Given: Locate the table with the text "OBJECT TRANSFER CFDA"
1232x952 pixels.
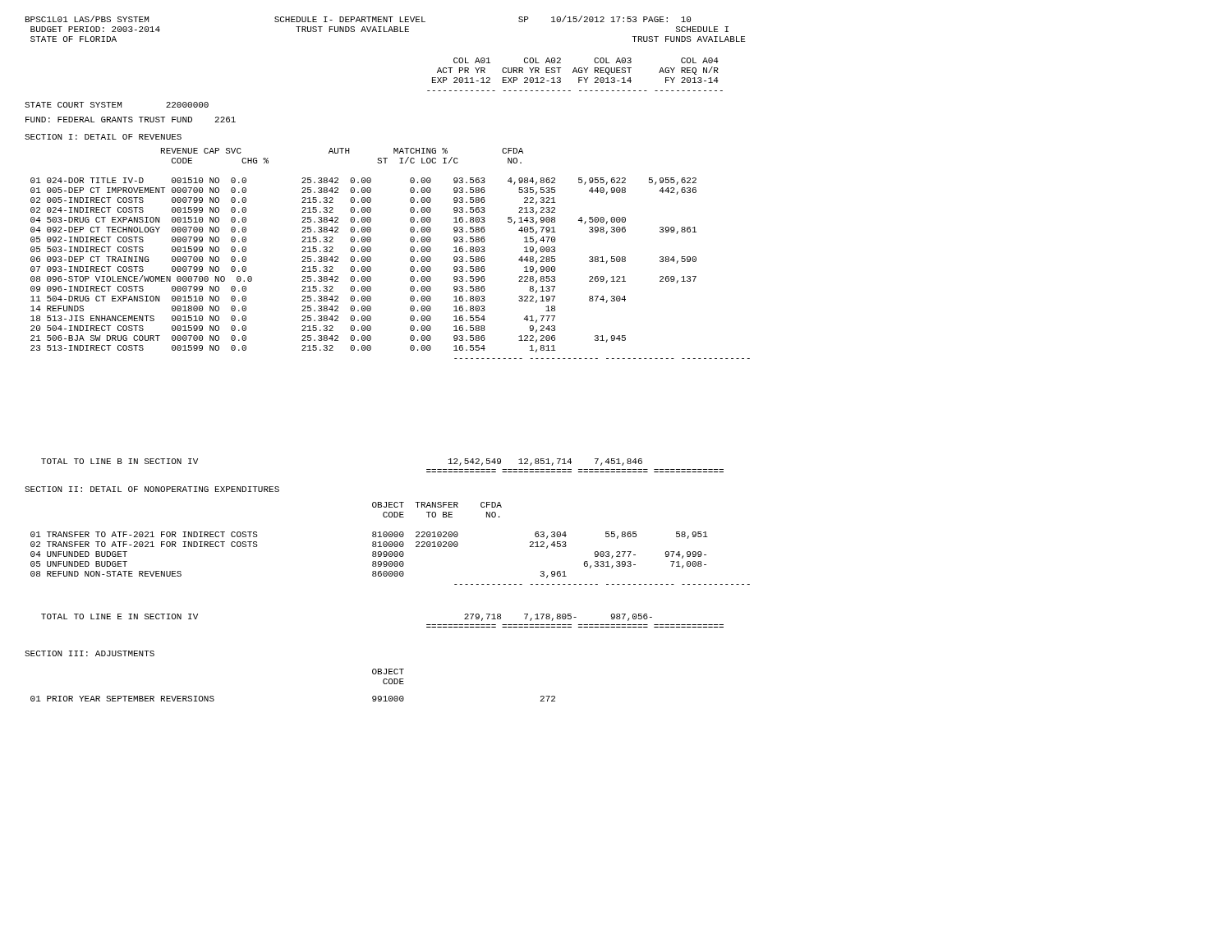Looking at the screenshot, I should pos(616,545).
